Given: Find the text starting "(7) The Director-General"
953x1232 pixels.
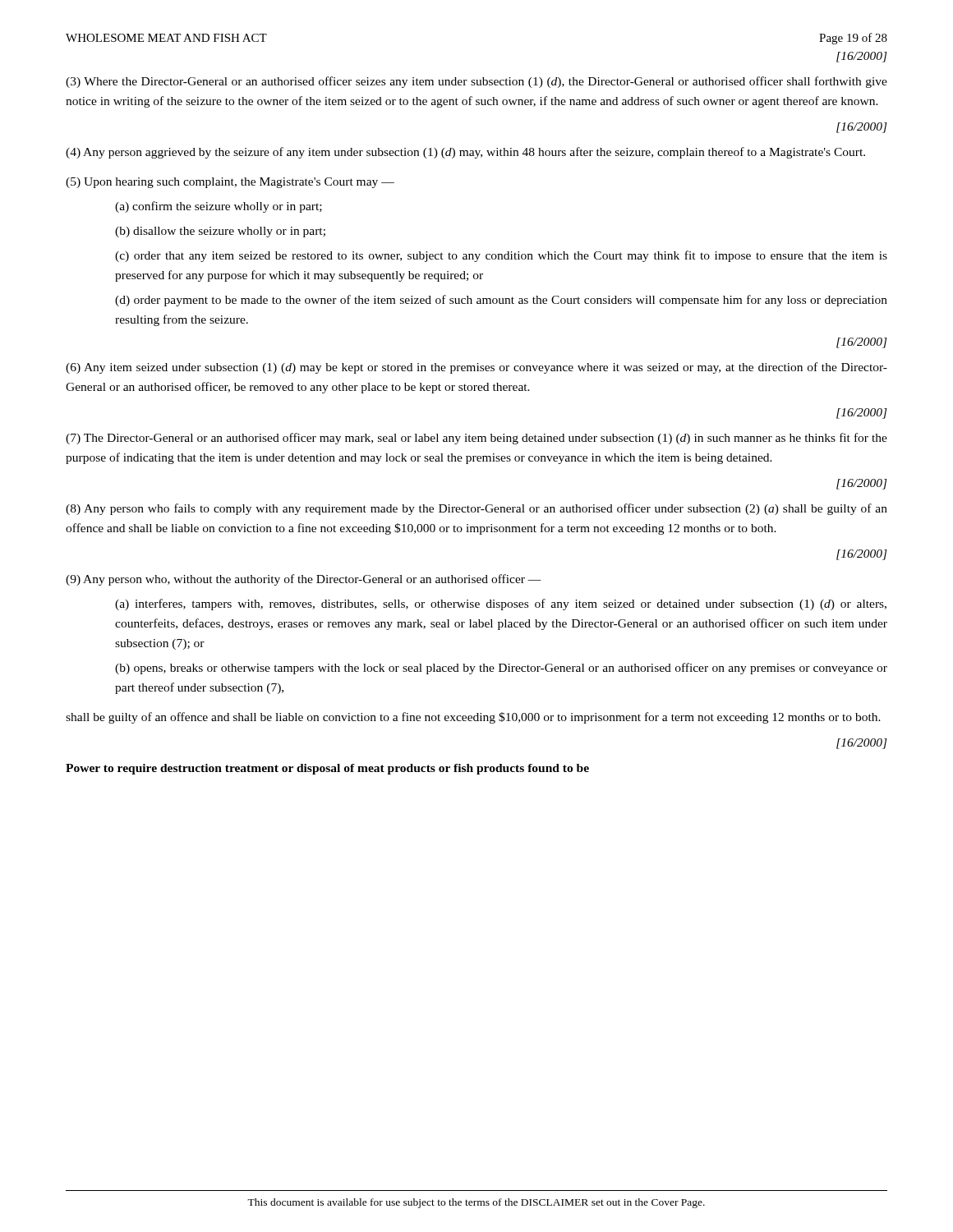Looking at the screenshot, I should coord(476,447).
